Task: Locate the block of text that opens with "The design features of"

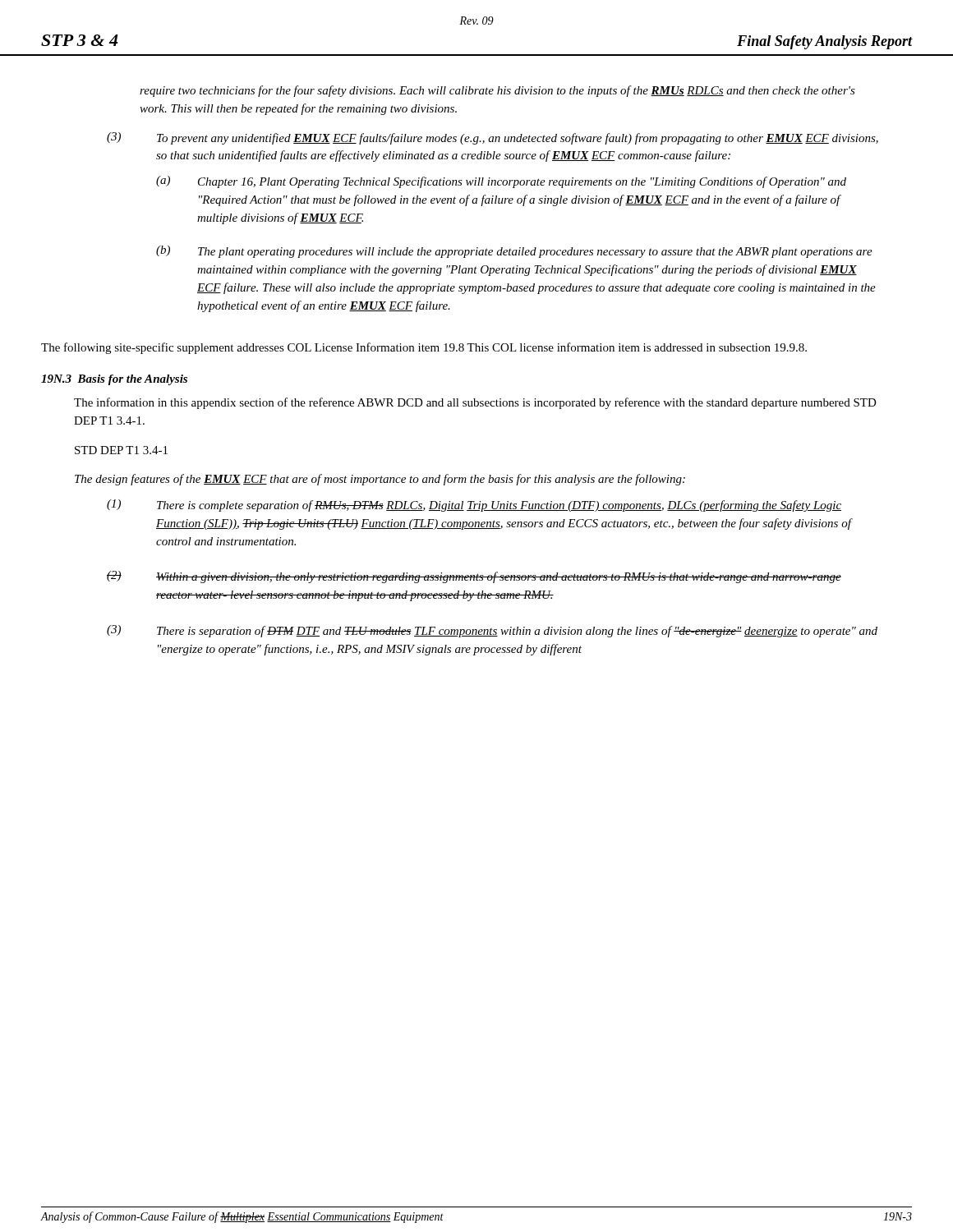Action: tap(476, 480)
